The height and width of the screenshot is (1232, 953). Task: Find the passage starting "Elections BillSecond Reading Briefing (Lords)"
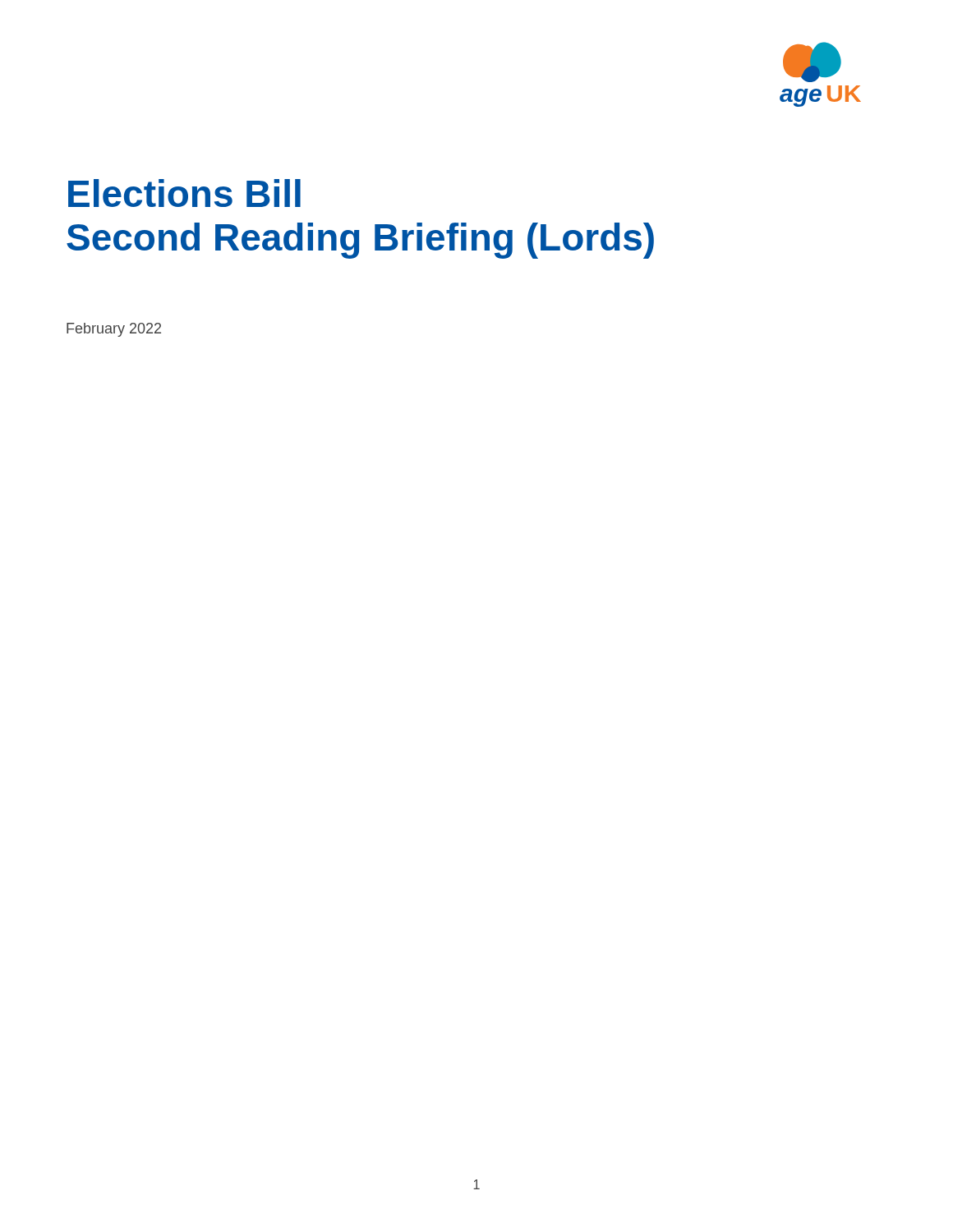476,216
